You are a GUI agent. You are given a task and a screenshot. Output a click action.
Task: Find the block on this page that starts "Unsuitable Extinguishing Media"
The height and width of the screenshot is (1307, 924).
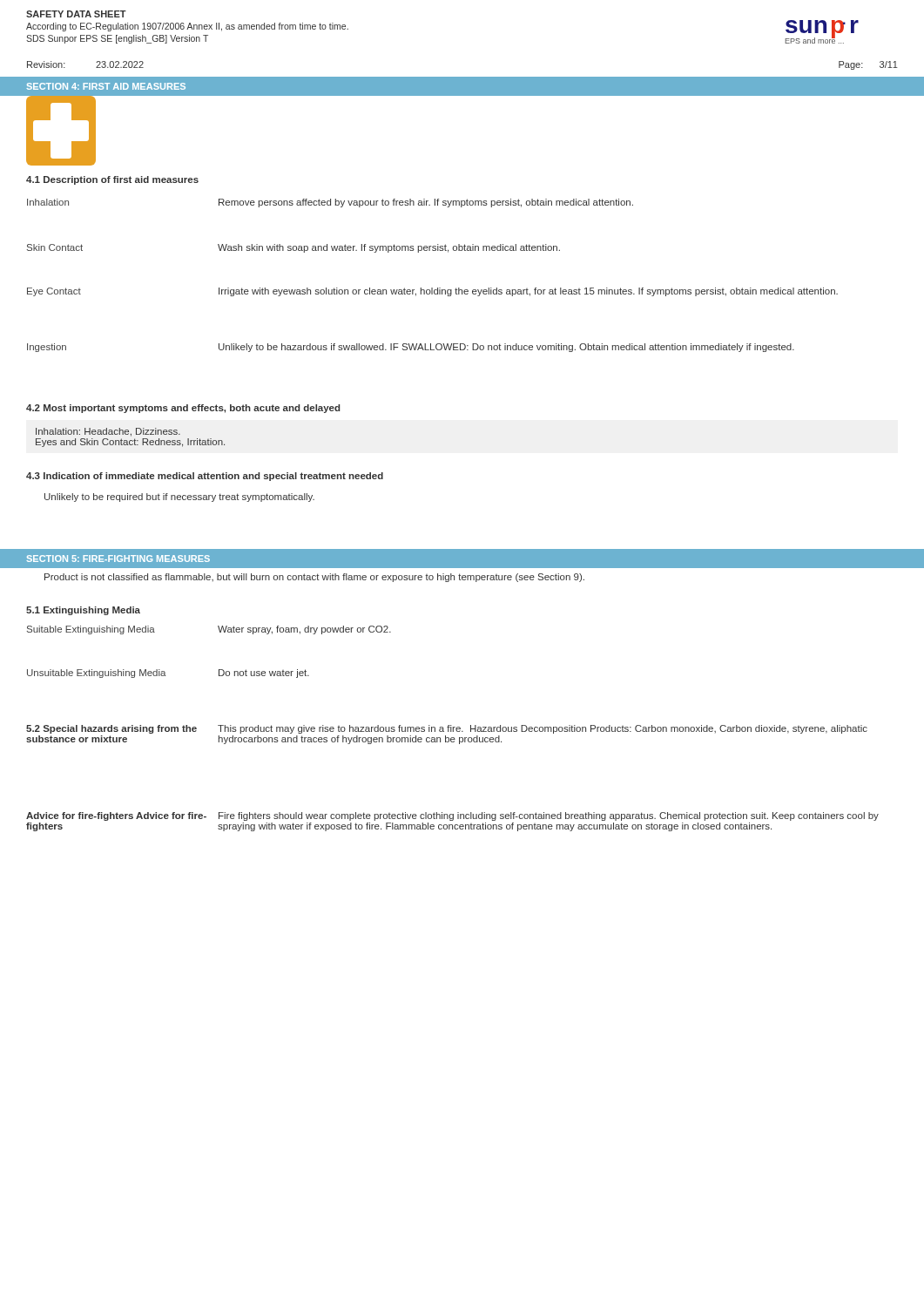tap(168, 674)
